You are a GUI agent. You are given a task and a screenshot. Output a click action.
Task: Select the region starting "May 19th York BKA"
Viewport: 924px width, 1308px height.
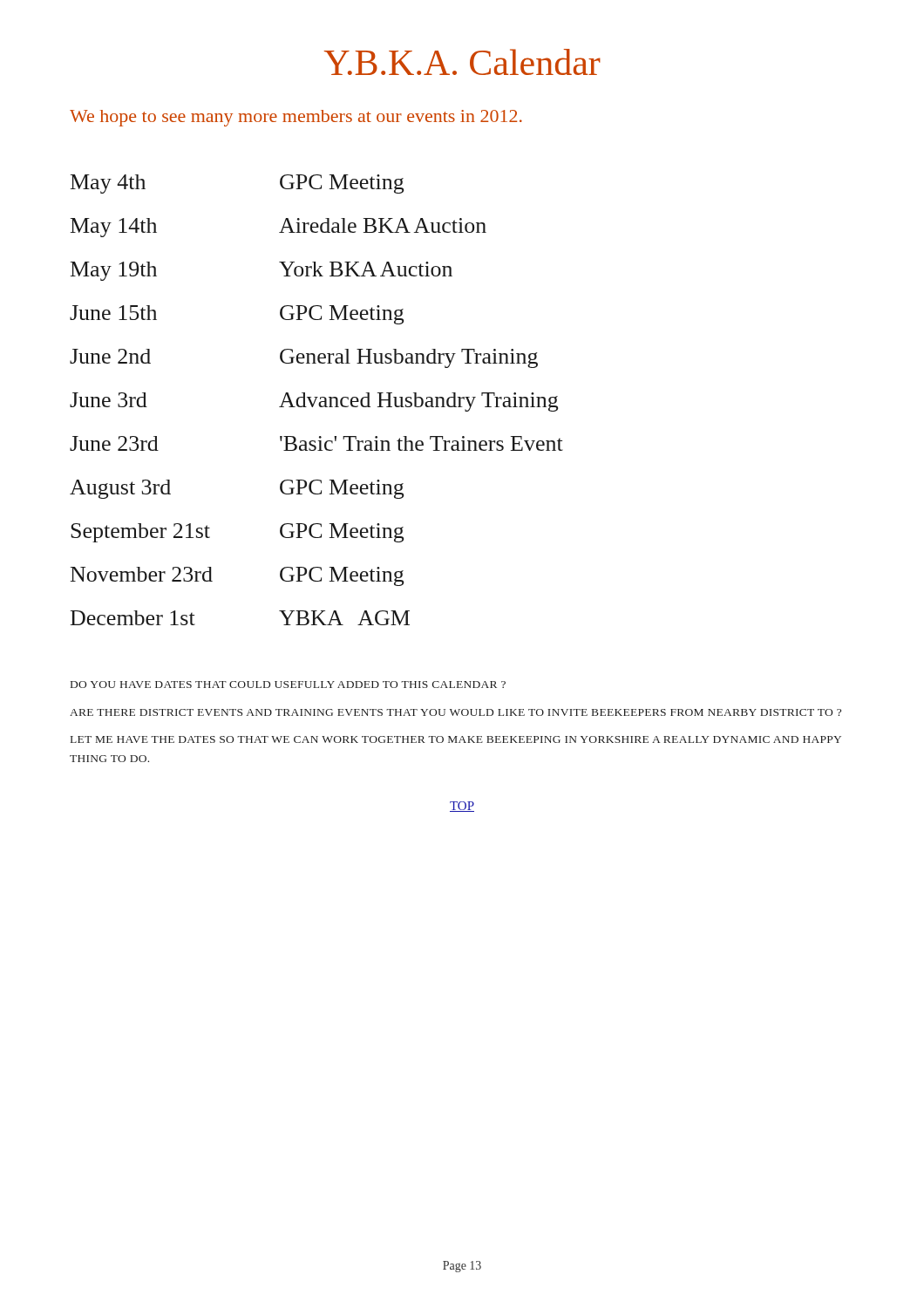(x=105, y=271)
